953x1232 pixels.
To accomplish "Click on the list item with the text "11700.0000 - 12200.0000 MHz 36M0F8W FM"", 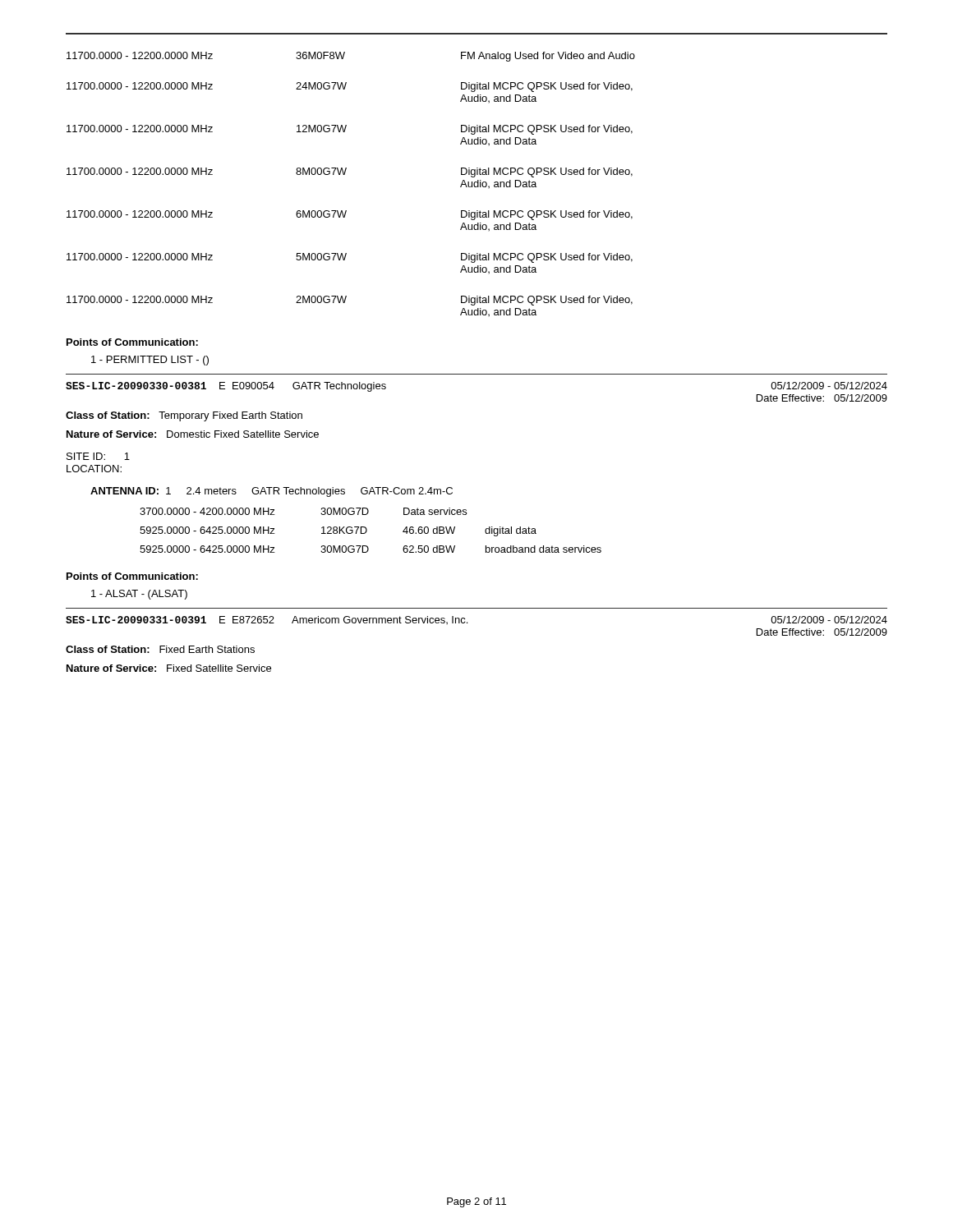I will click(476, 55).
